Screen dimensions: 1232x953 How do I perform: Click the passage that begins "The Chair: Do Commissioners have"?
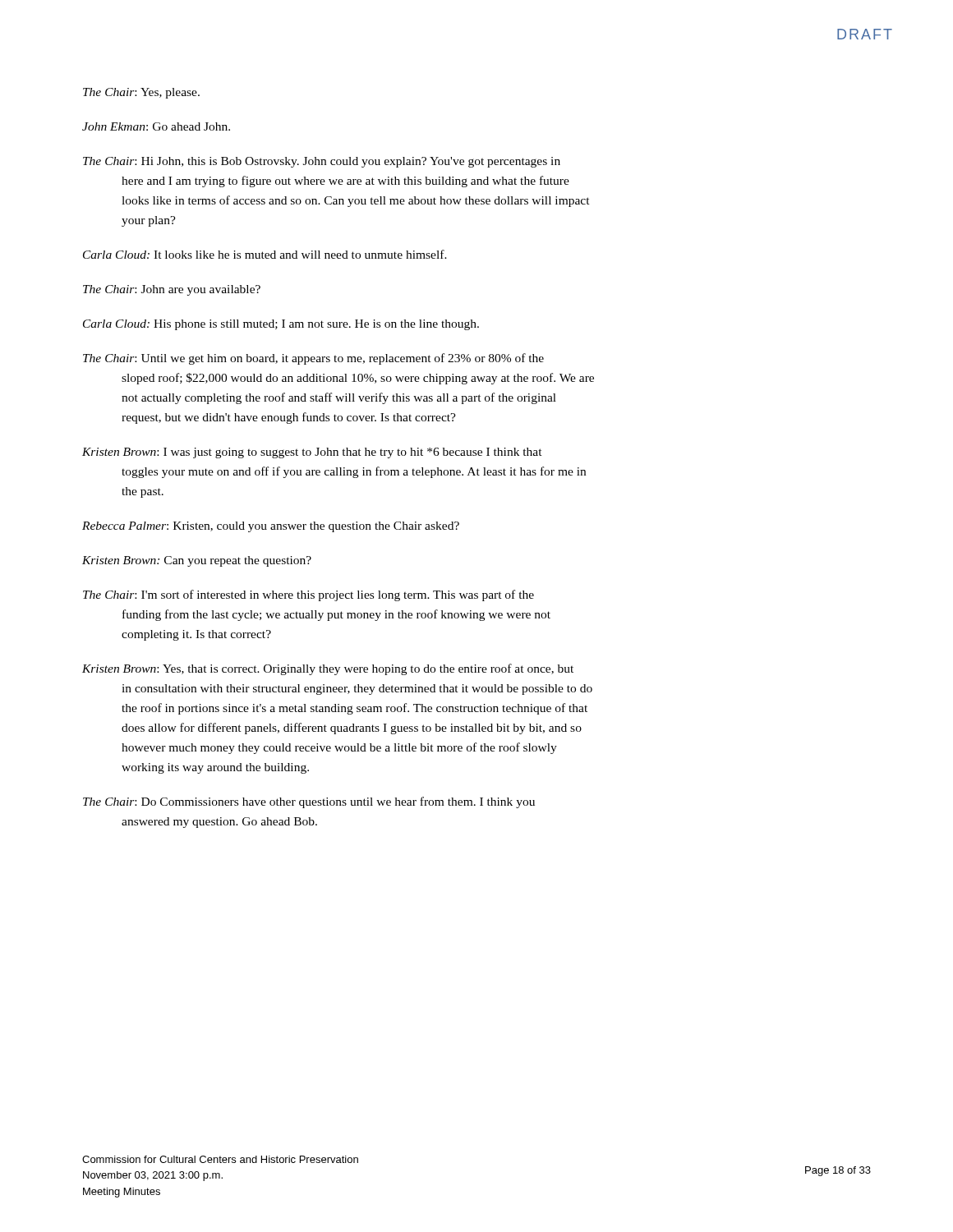coord(476,812)
